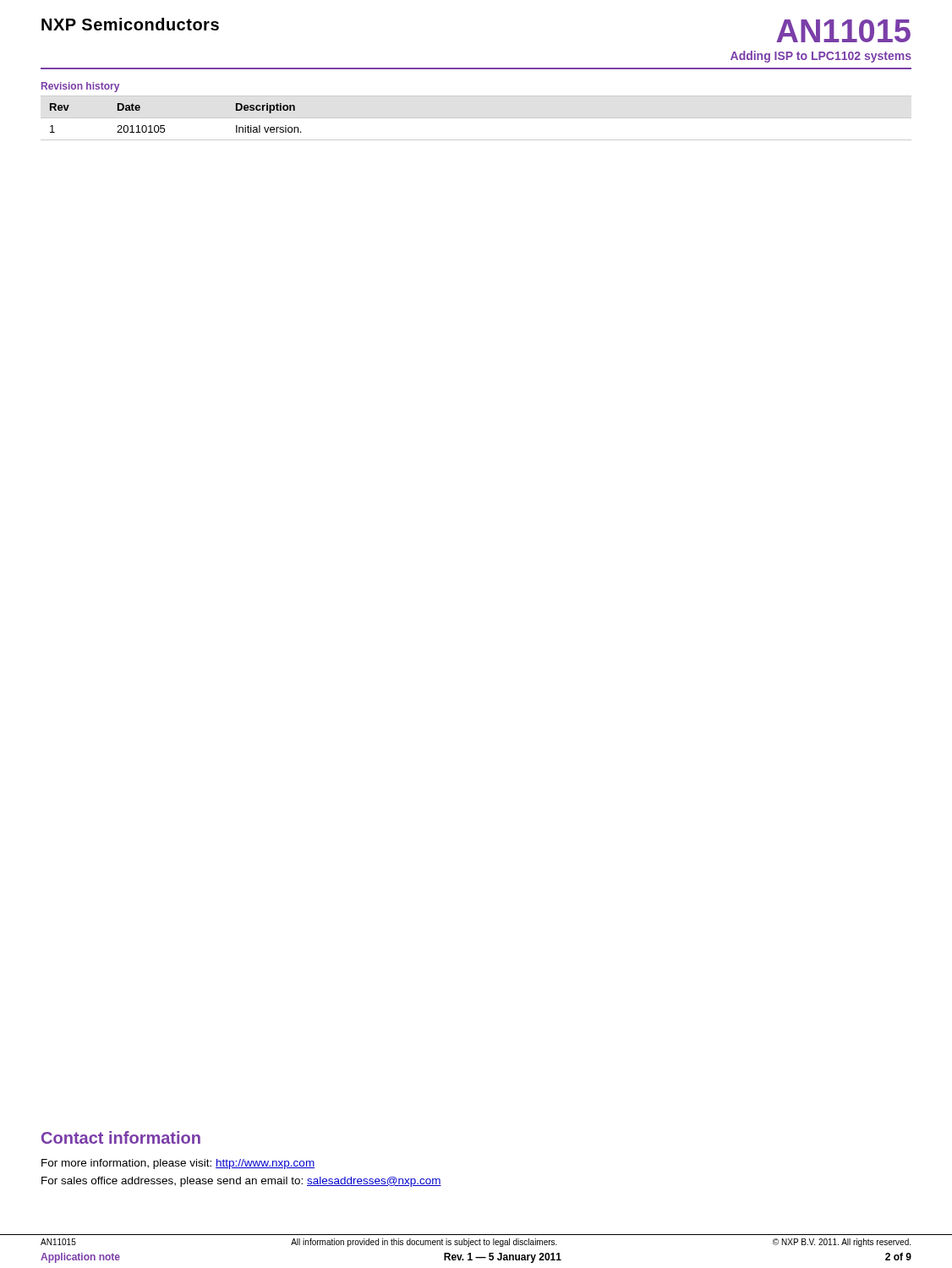952x1268 pixels.
Task: Click on the passage starting "For sales office addresses, please send an email"
Action: point(241,1181)
